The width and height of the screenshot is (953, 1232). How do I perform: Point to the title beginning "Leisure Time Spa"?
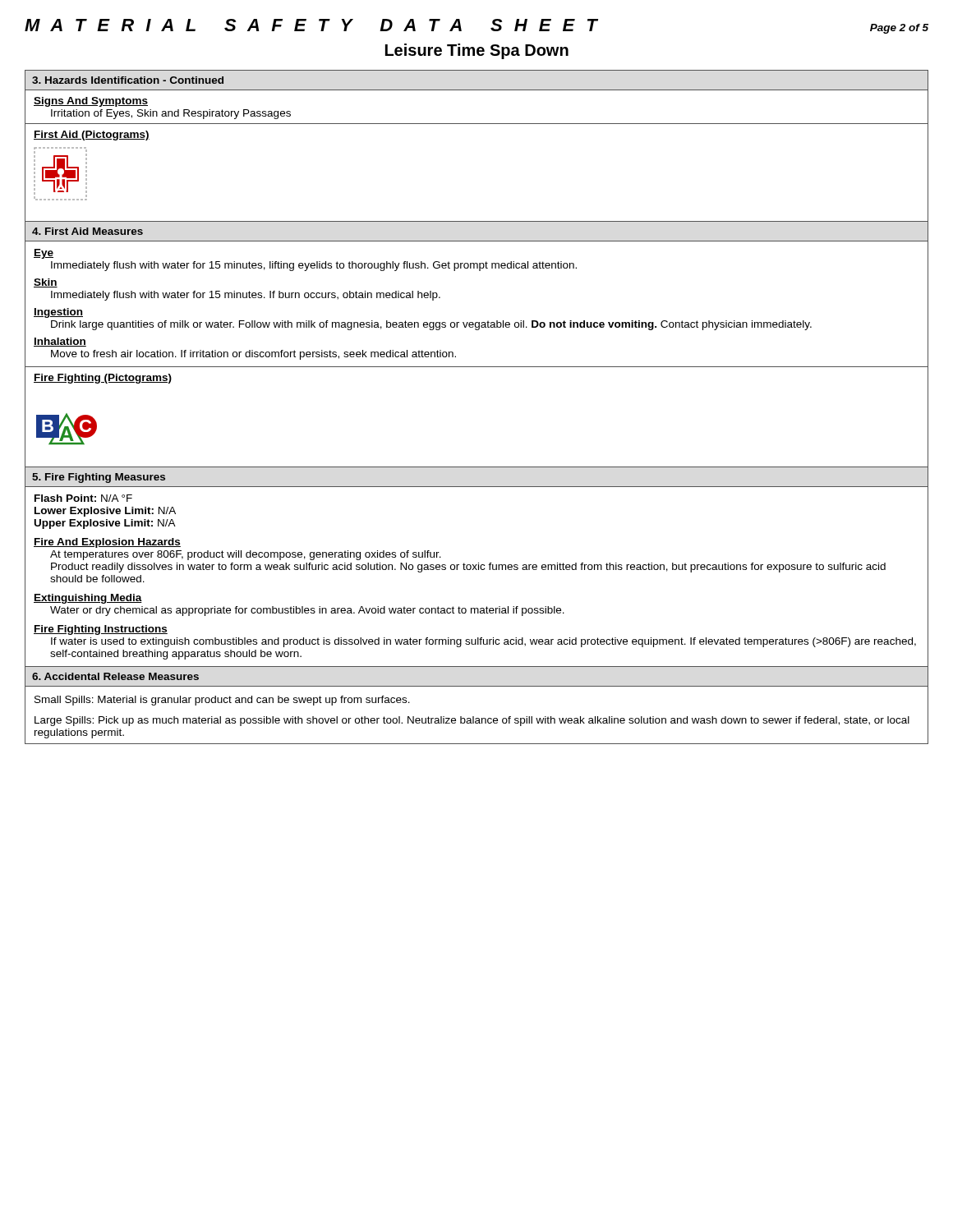[x=476, y=50]
